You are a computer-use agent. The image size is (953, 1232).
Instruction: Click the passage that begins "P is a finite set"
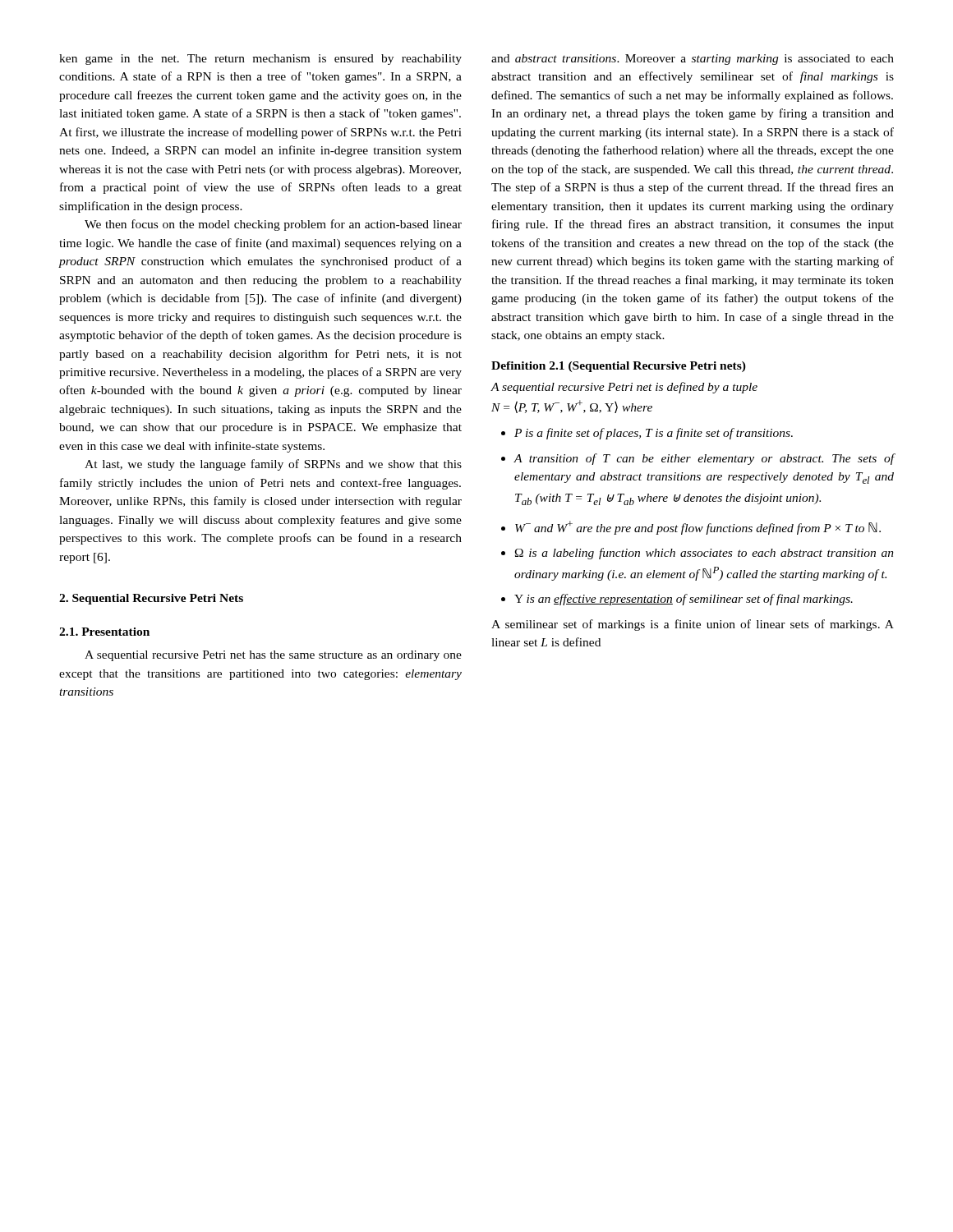point(693,516)
